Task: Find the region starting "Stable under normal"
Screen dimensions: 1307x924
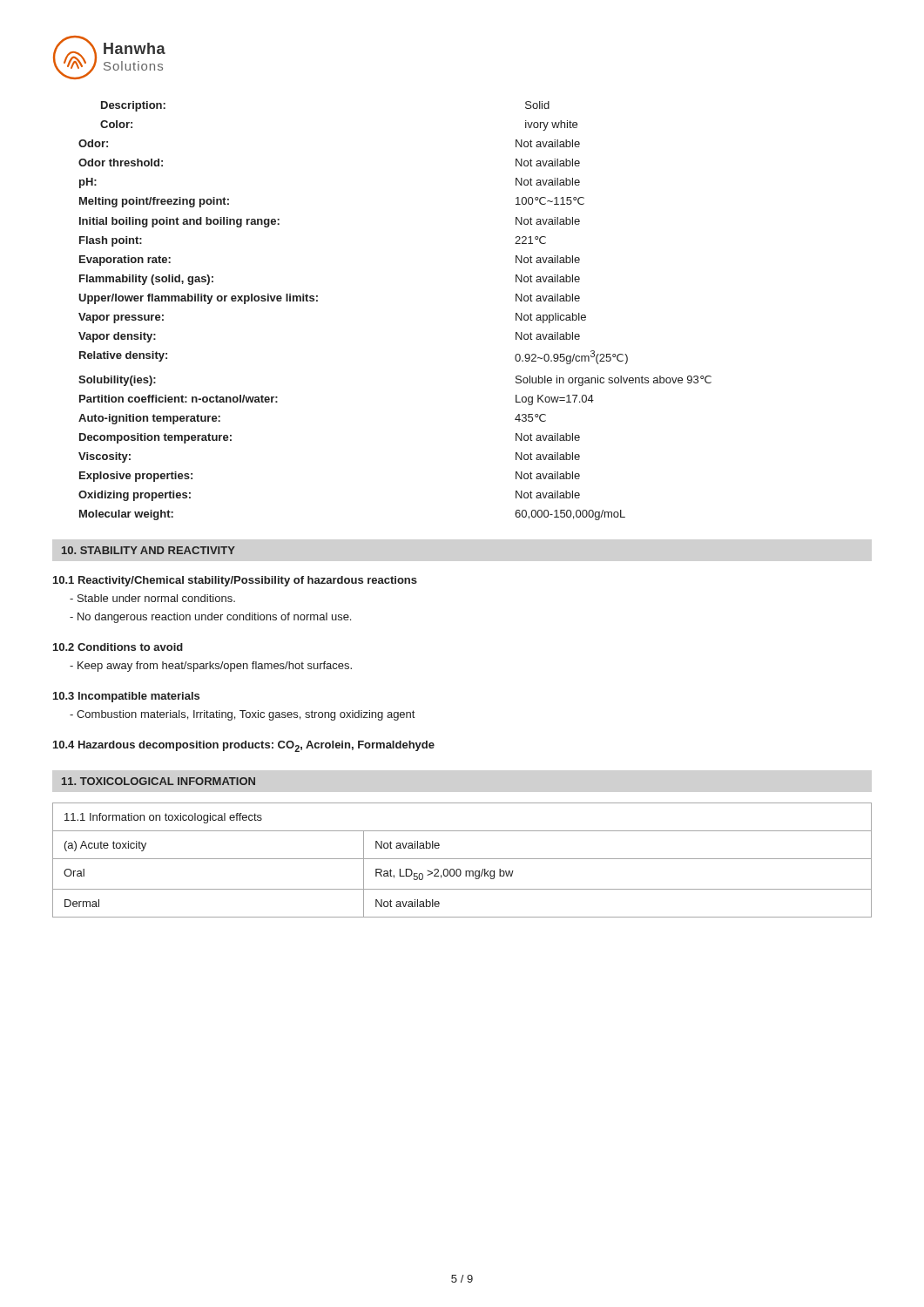Action: 153,598
